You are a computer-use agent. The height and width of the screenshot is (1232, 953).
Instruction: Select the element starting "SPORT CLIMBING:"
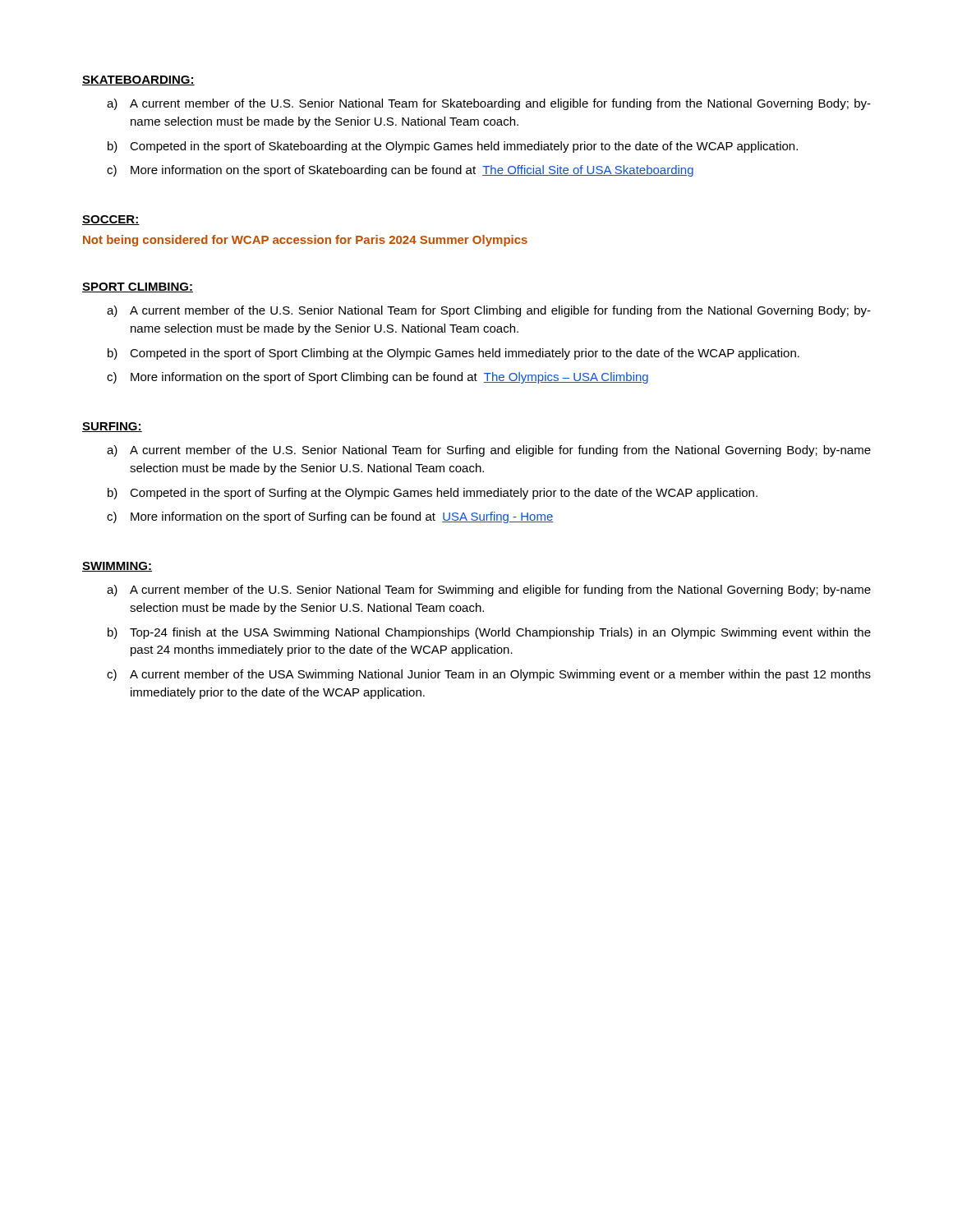[138, 286]
